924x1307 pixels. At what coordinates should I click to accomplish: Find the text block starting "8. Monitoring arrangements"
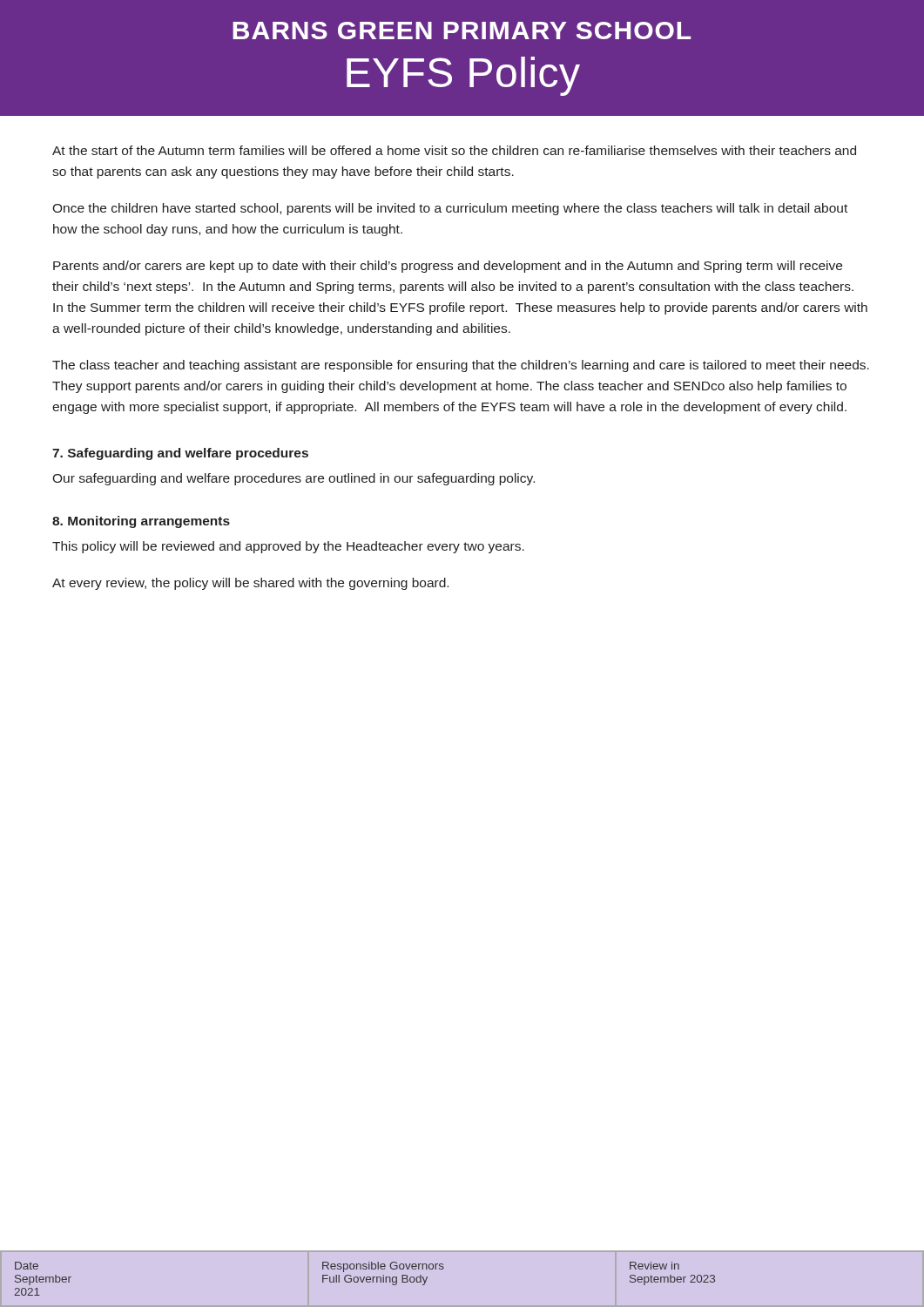click(x=141, y=521)
